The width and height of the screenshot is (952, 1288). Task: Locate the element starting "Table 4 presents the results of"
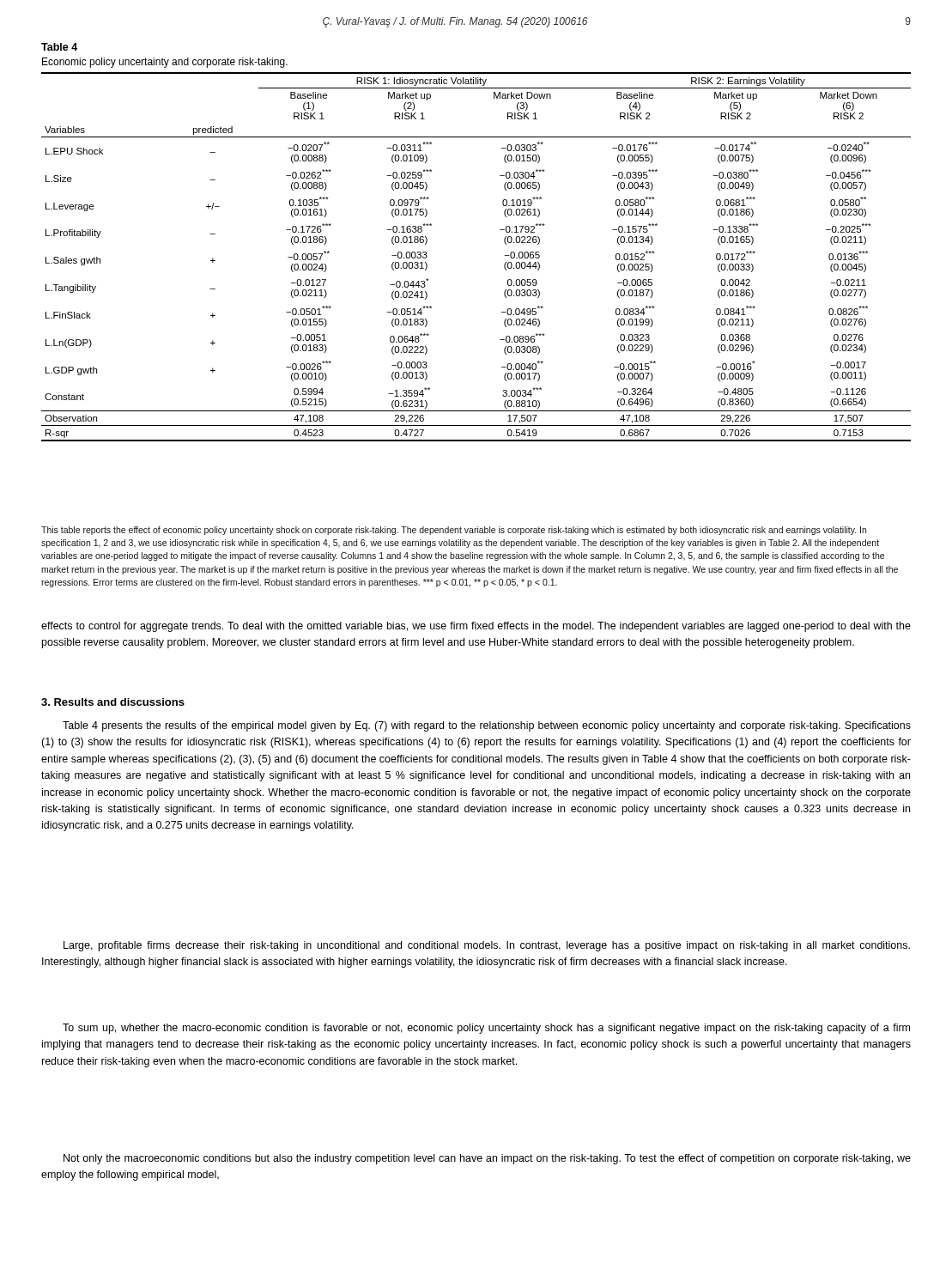point(476,776)
